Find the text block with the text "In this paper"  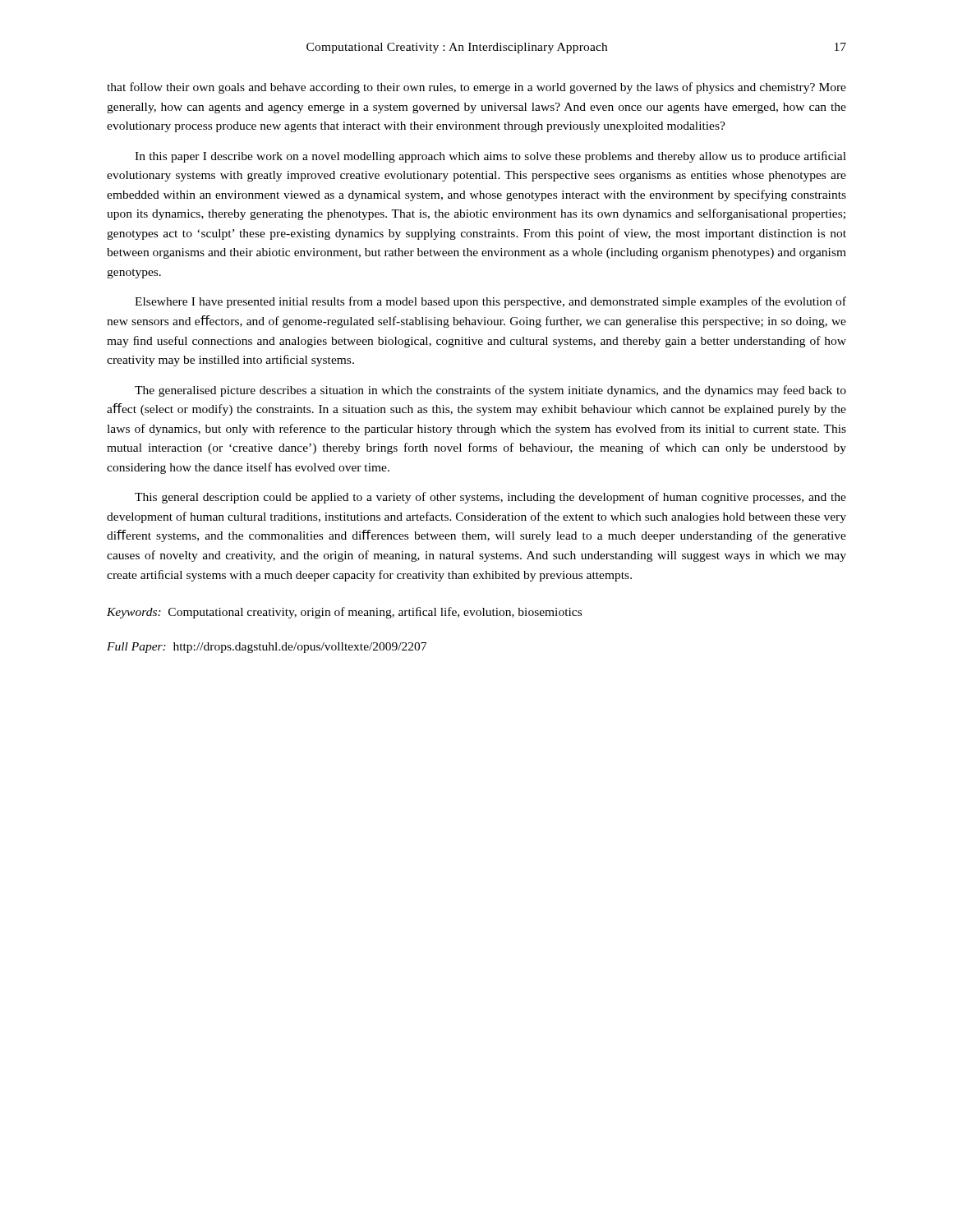476,214
